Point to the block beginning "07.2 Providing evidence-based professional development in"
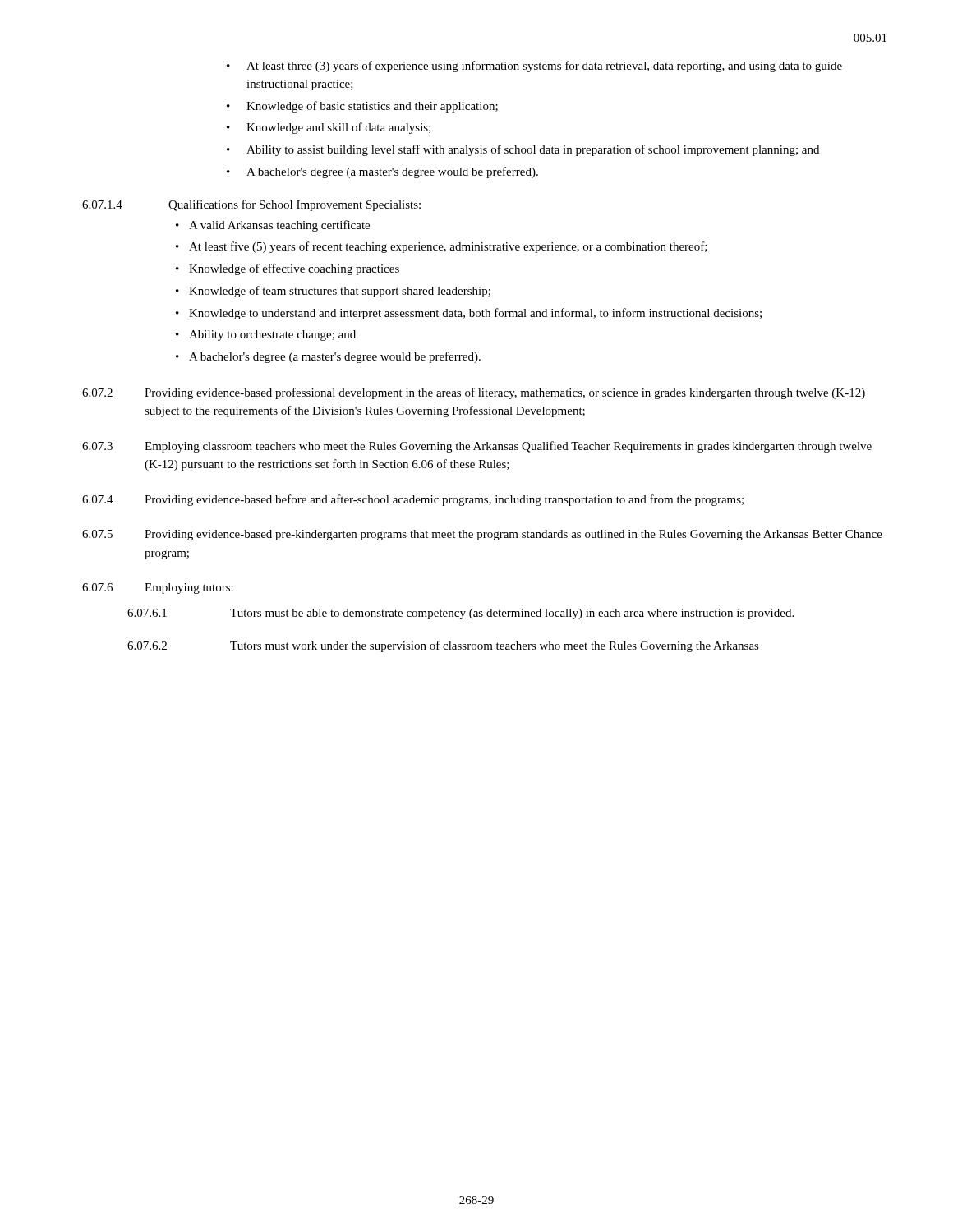The height and width of the screenshot is (1232, 953). coord(485,402)
